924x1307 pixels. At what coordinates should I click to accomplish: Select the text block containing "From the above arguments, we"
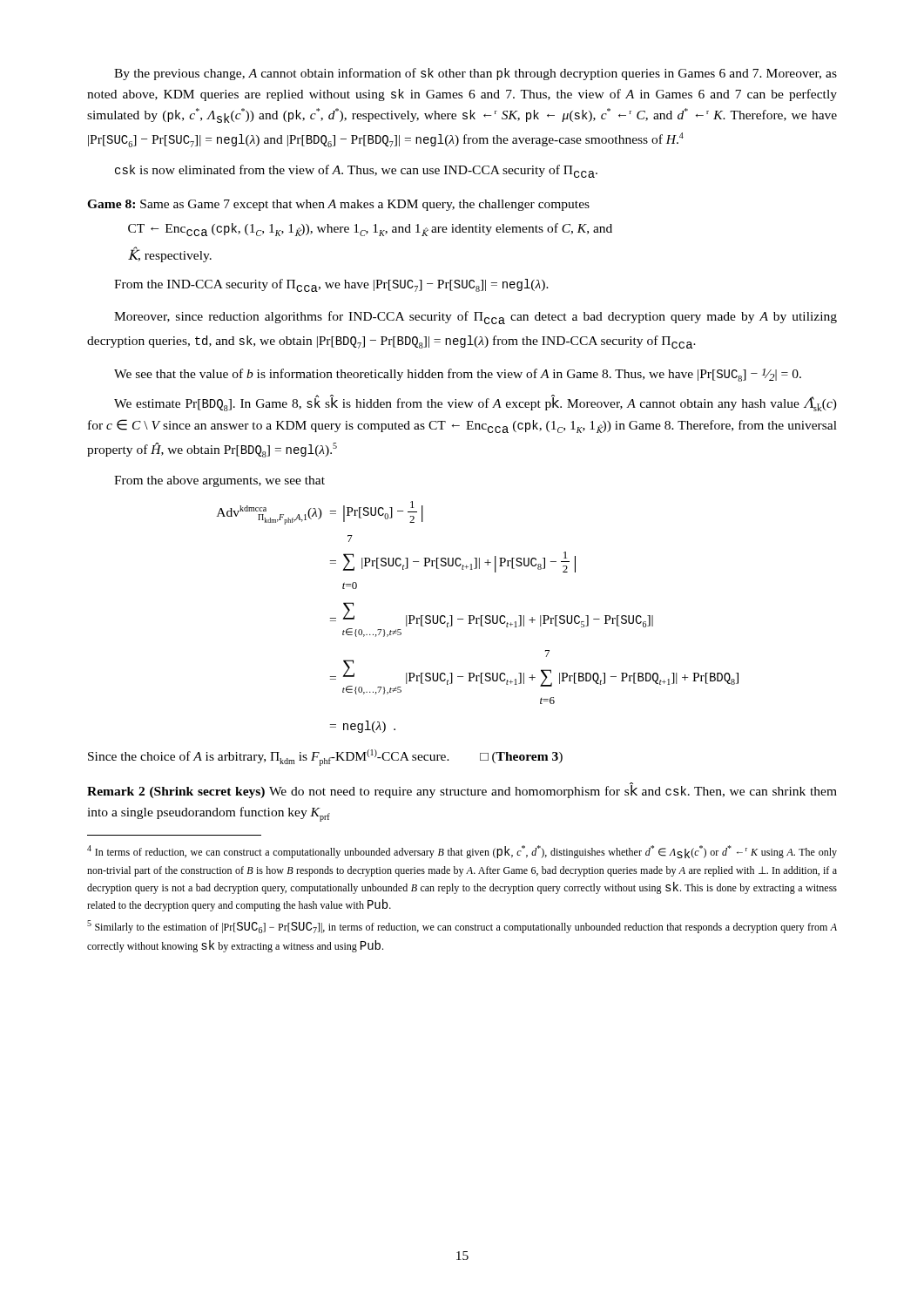[219, 481]
